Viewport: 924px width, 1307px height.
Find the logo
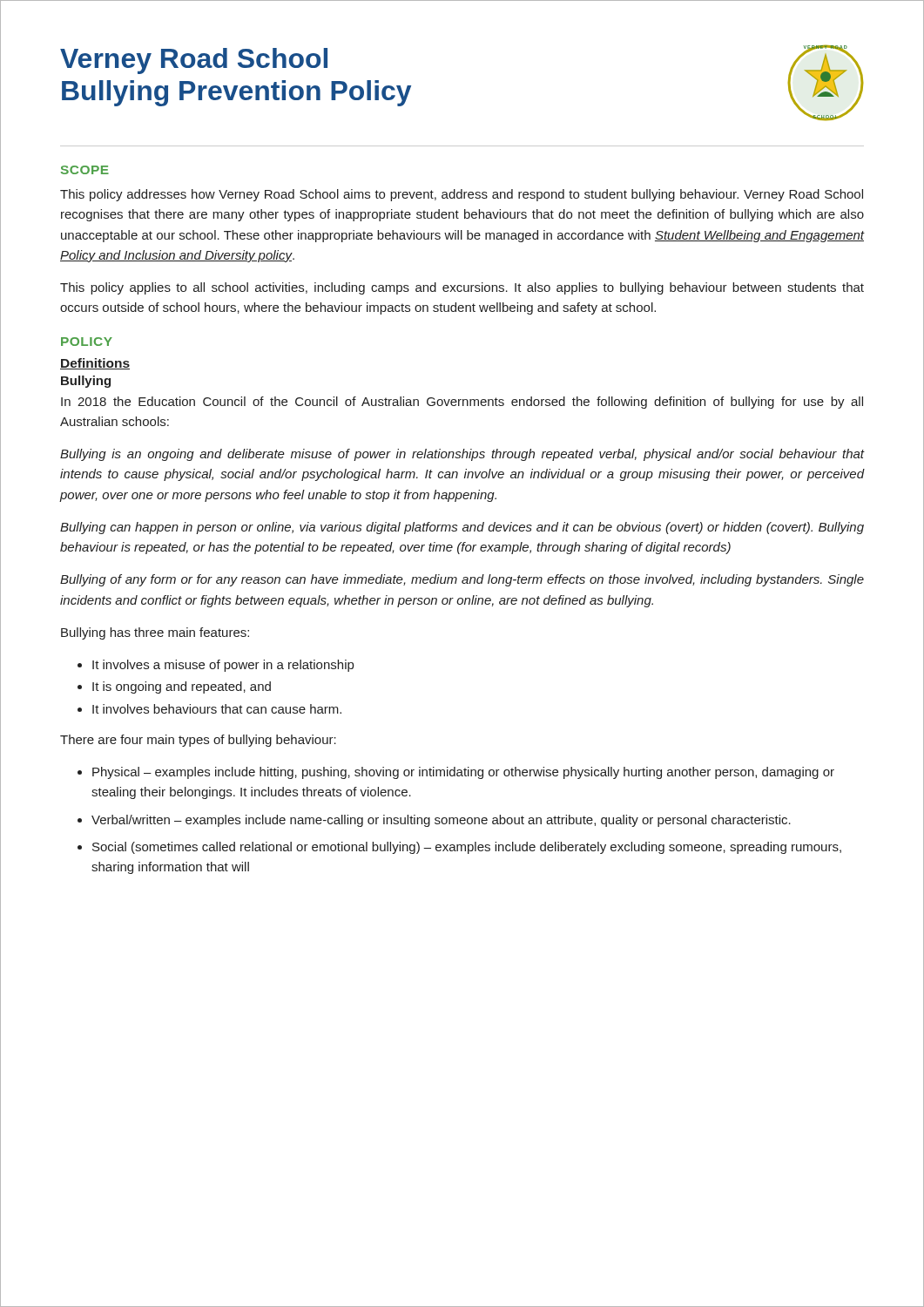tap(826, 83)
